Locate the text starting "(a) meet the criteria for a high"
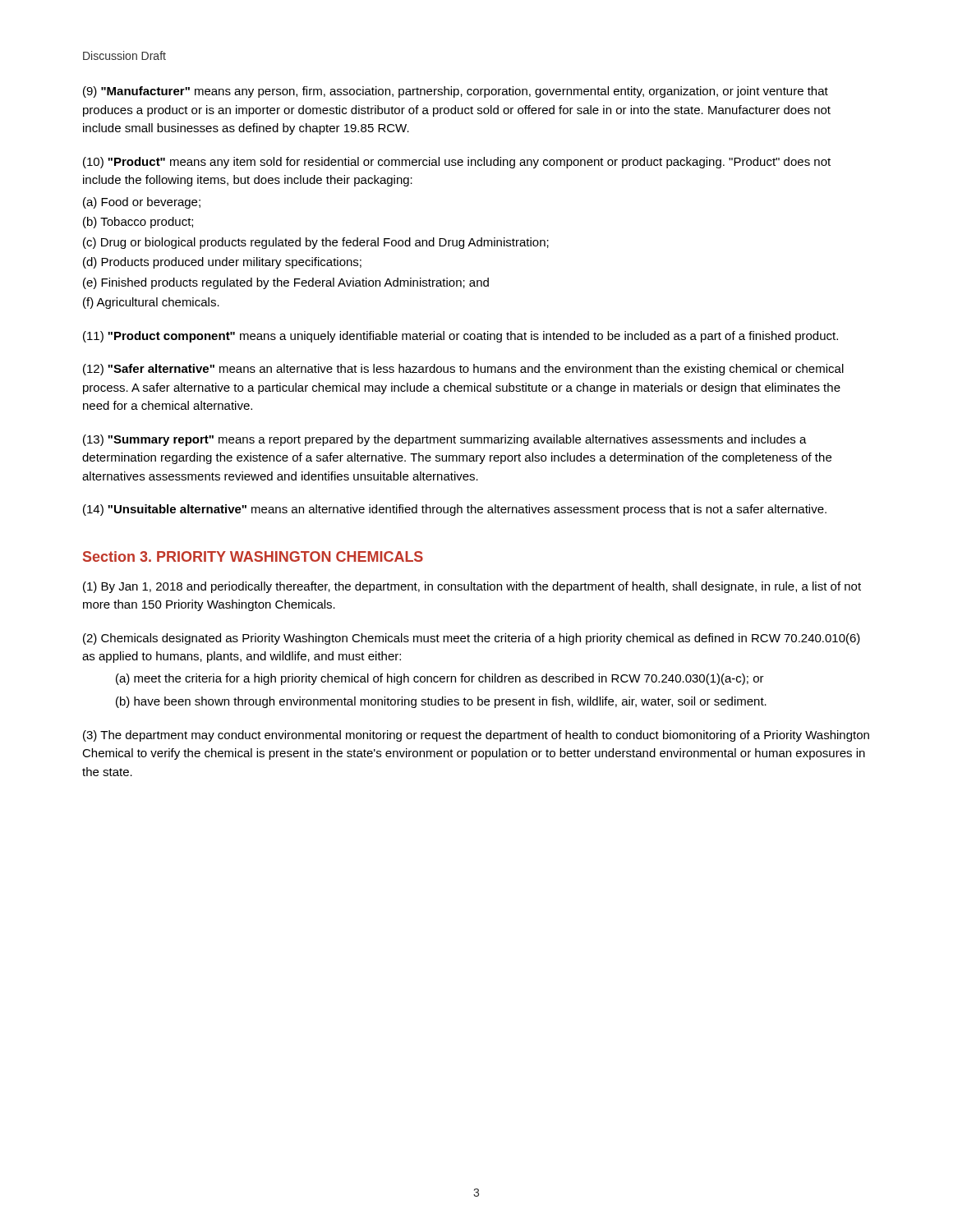The image size is (953, 1232). coord(439,678)
